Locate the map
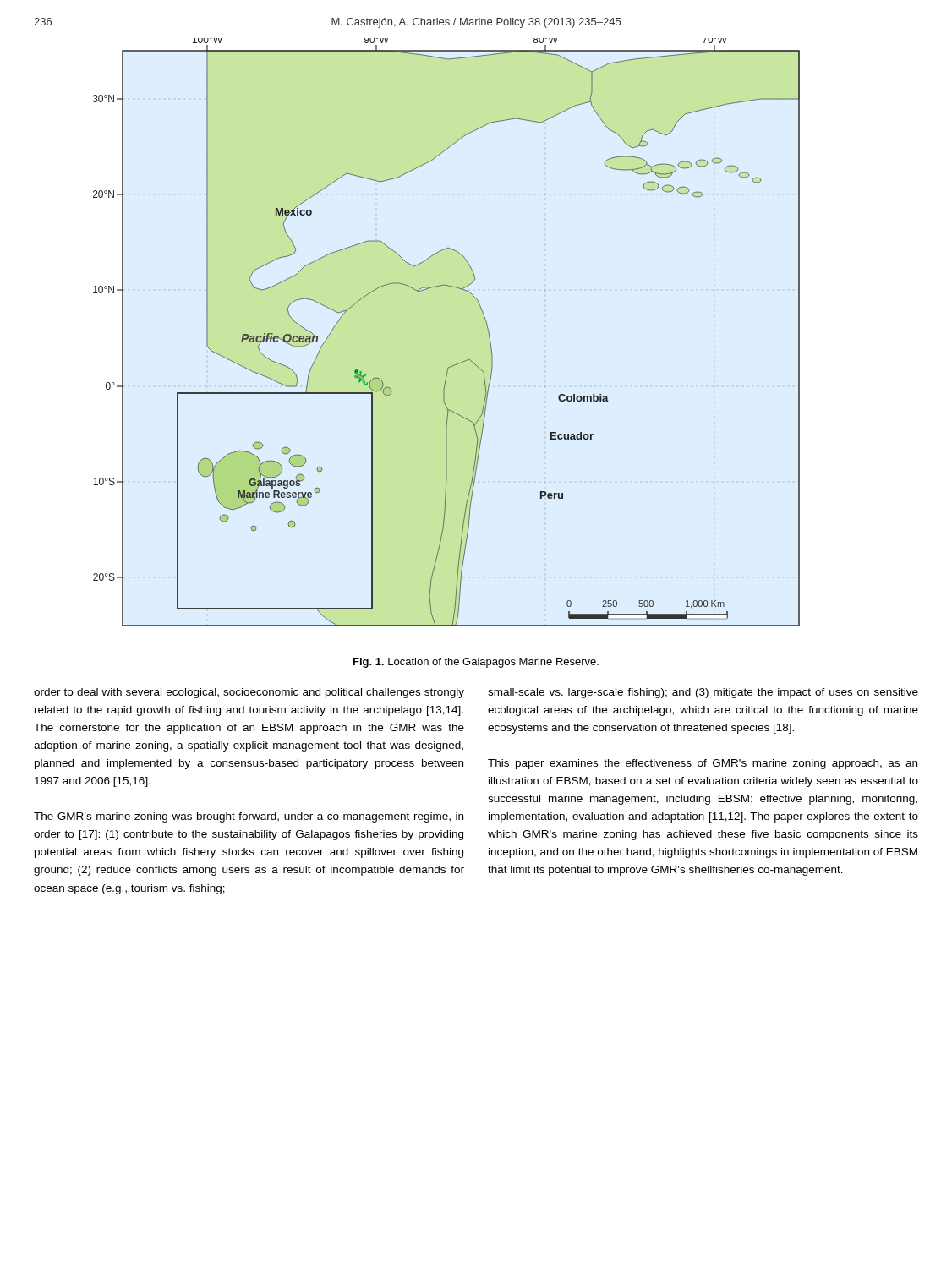This screenshot has width=952, height=1268. [x=452, y=344]
